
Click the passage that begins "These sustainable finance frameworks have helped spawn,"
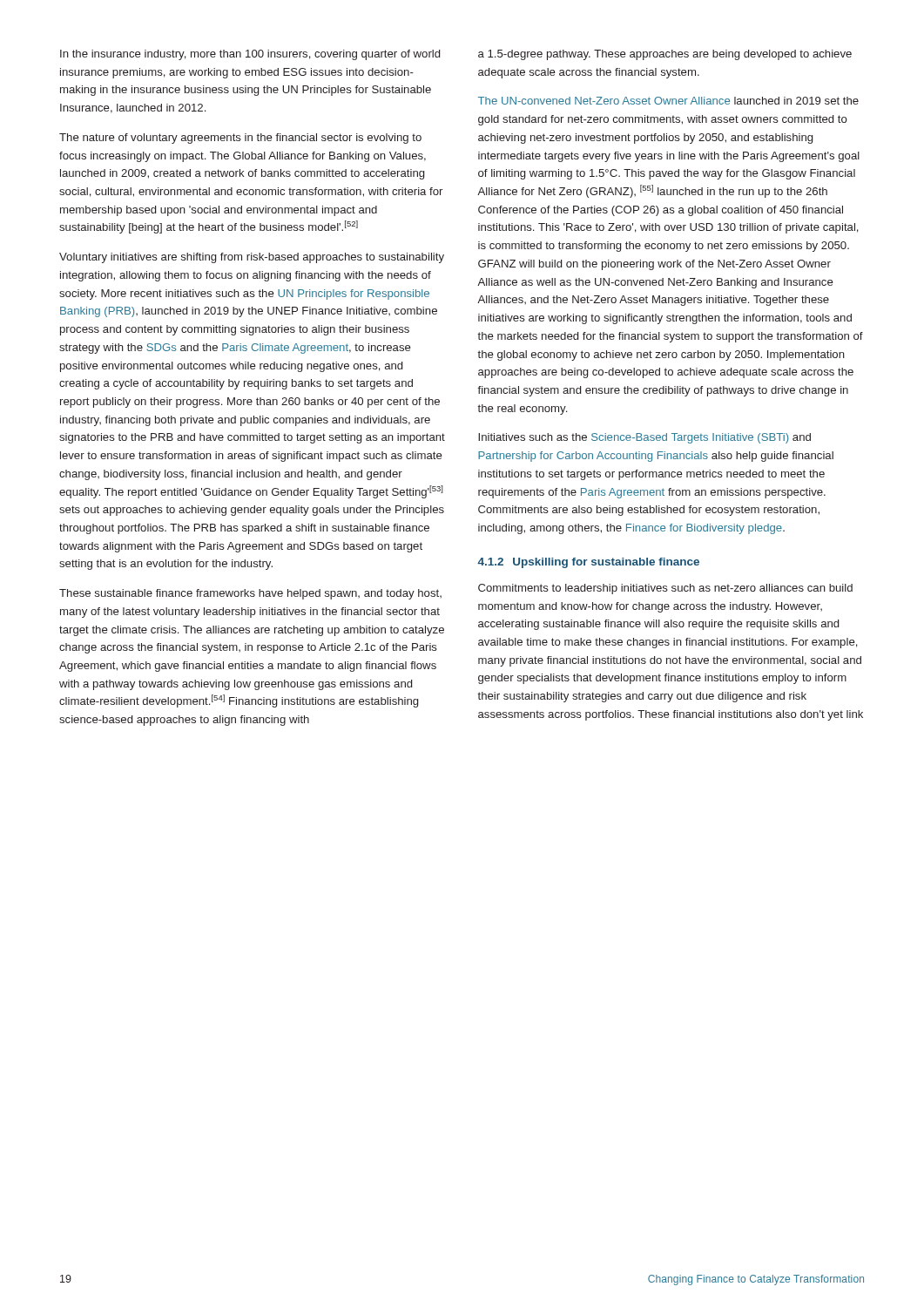click(x=253, y=657)
